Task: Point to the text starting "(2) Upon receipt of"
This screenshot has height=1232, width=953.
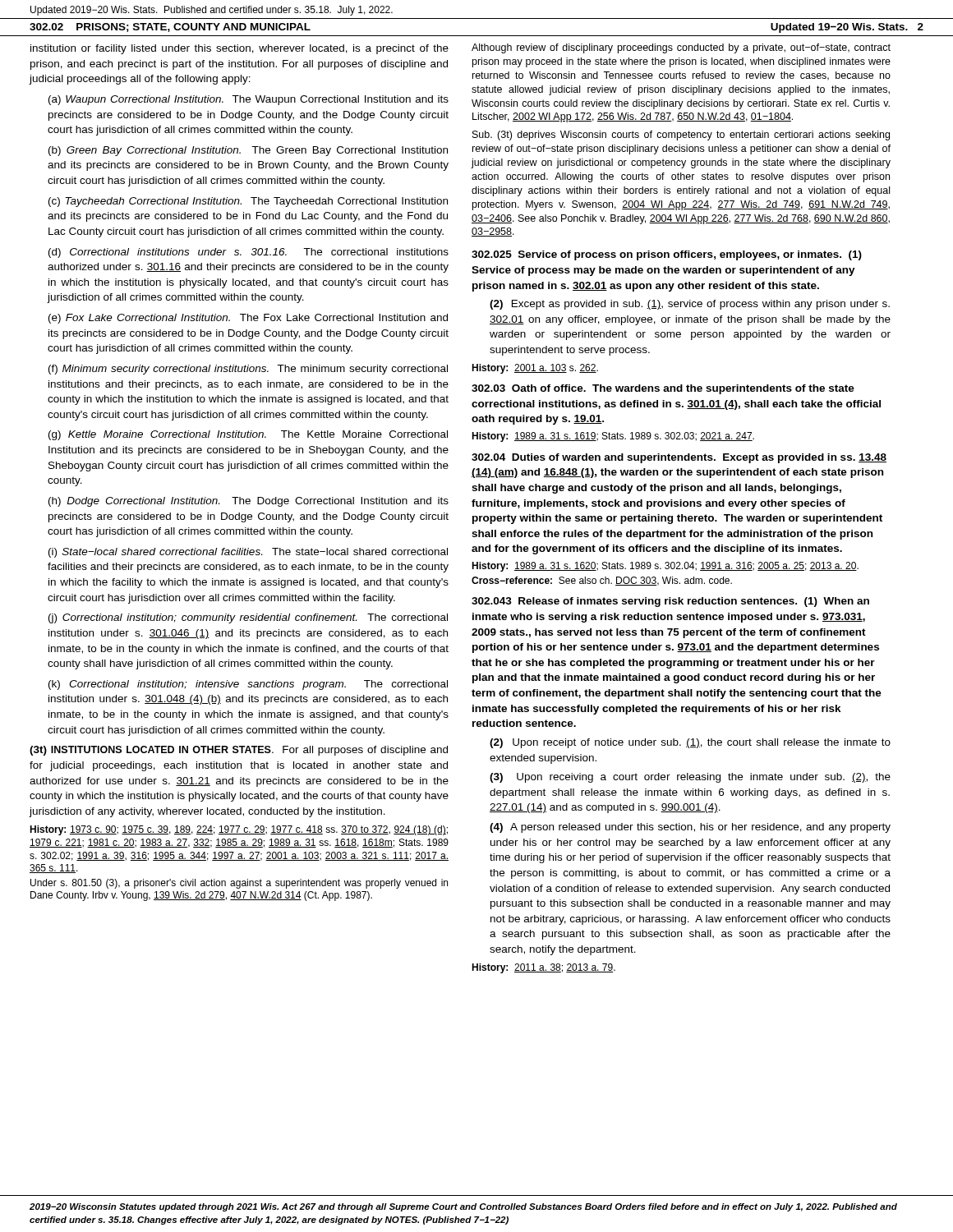Action: [x=690, y=750]
